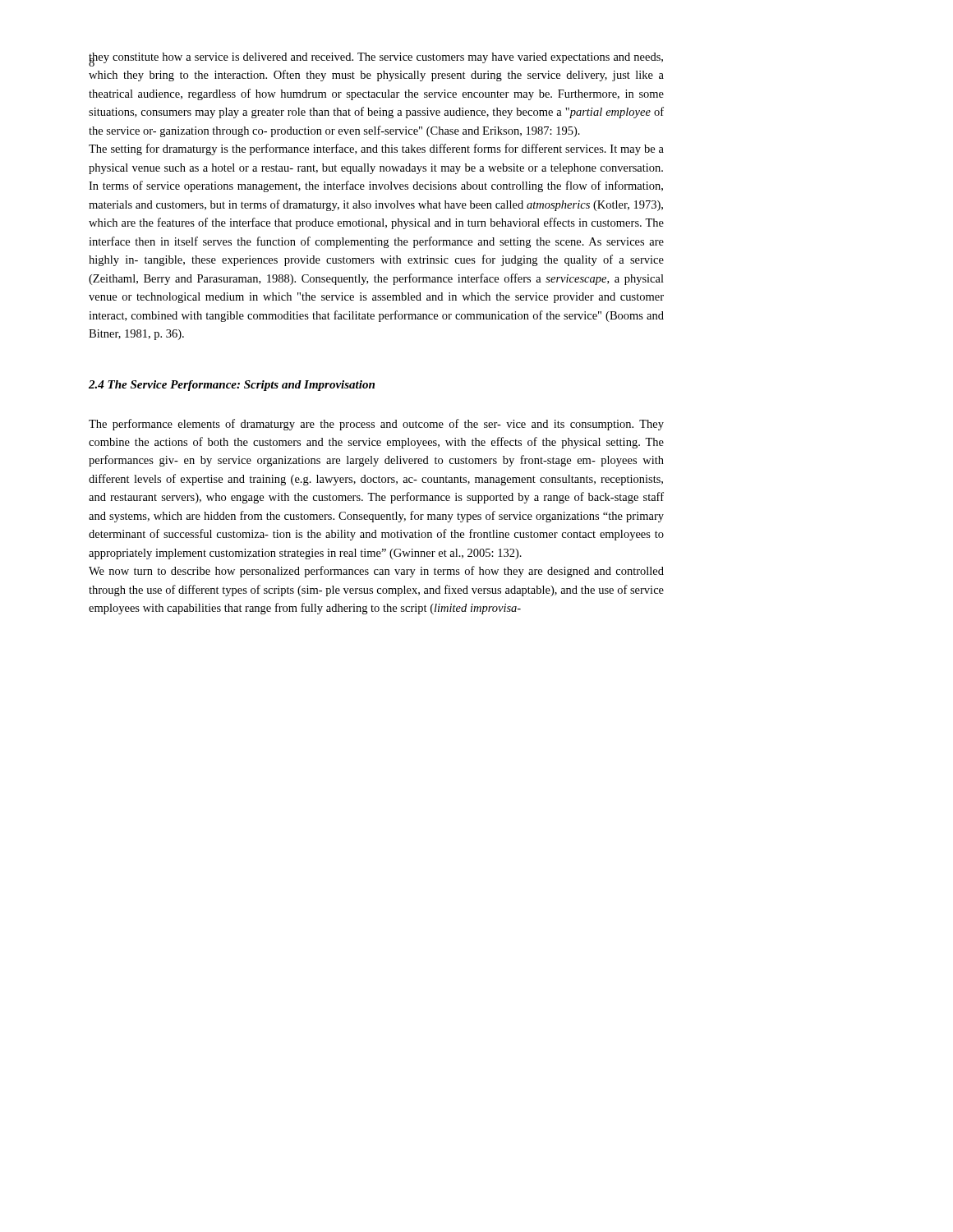Where is the passage that starts "they constitute how a service is"?
This screenshot has height=1232, width=953.
(x=376, y=94)
